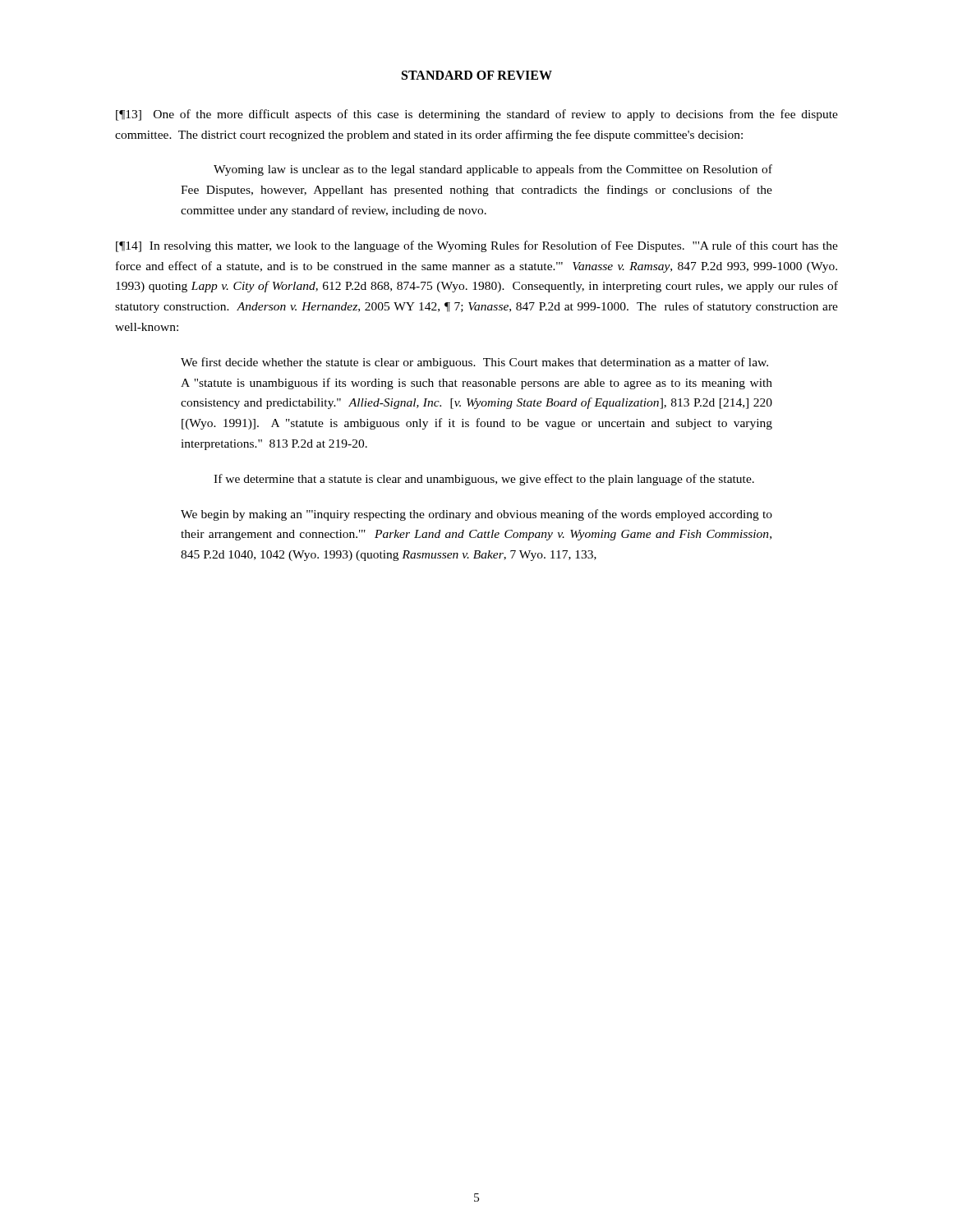Click the passage that begins "[¶14] In resolving this matter, we"
This screenshot has height=1232, width=953.
(476, 286)
